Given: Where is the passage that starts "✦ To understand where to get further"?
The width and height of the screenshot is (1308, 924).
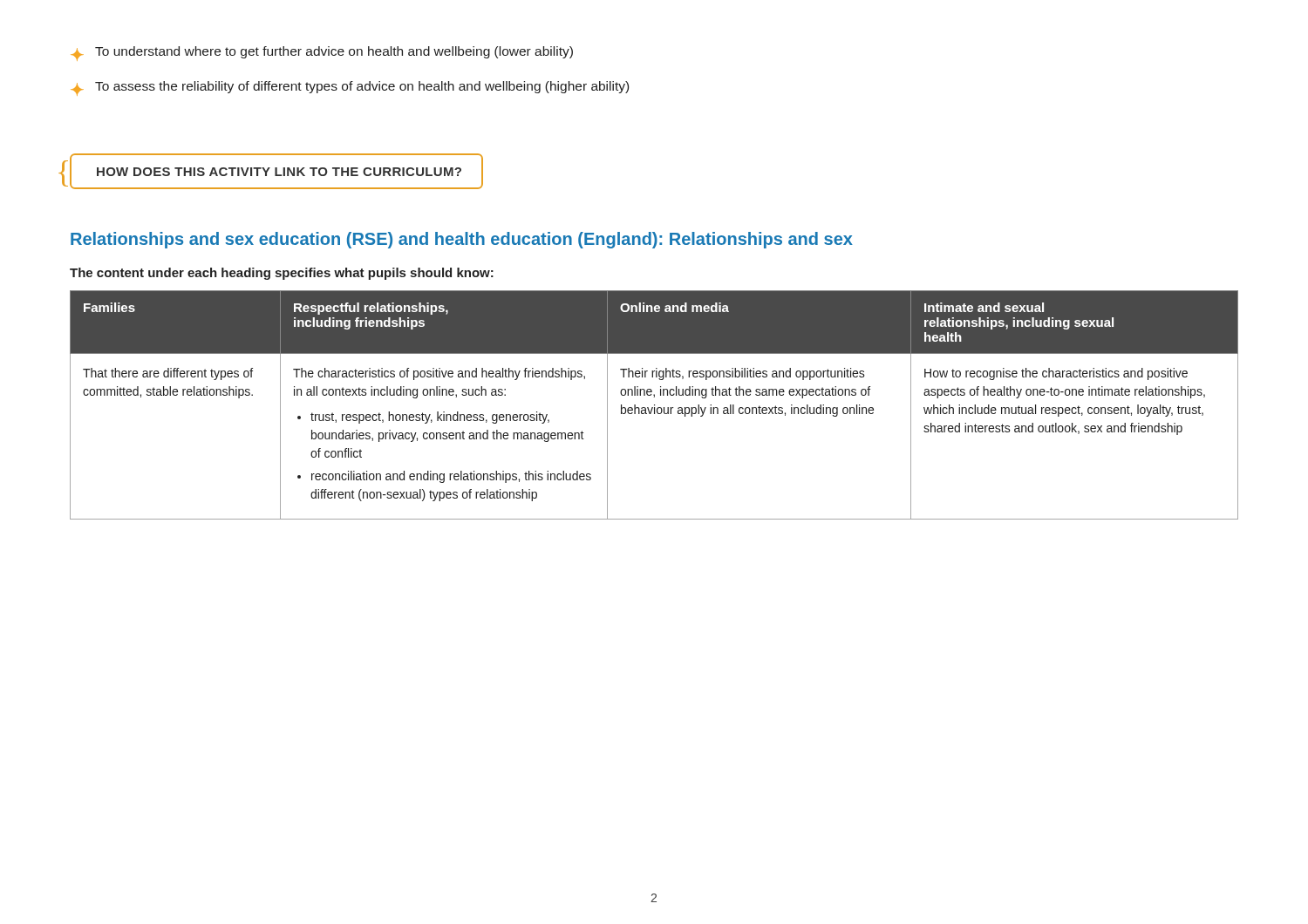Looking at the screenshot, I should click(x=322, y=55).
